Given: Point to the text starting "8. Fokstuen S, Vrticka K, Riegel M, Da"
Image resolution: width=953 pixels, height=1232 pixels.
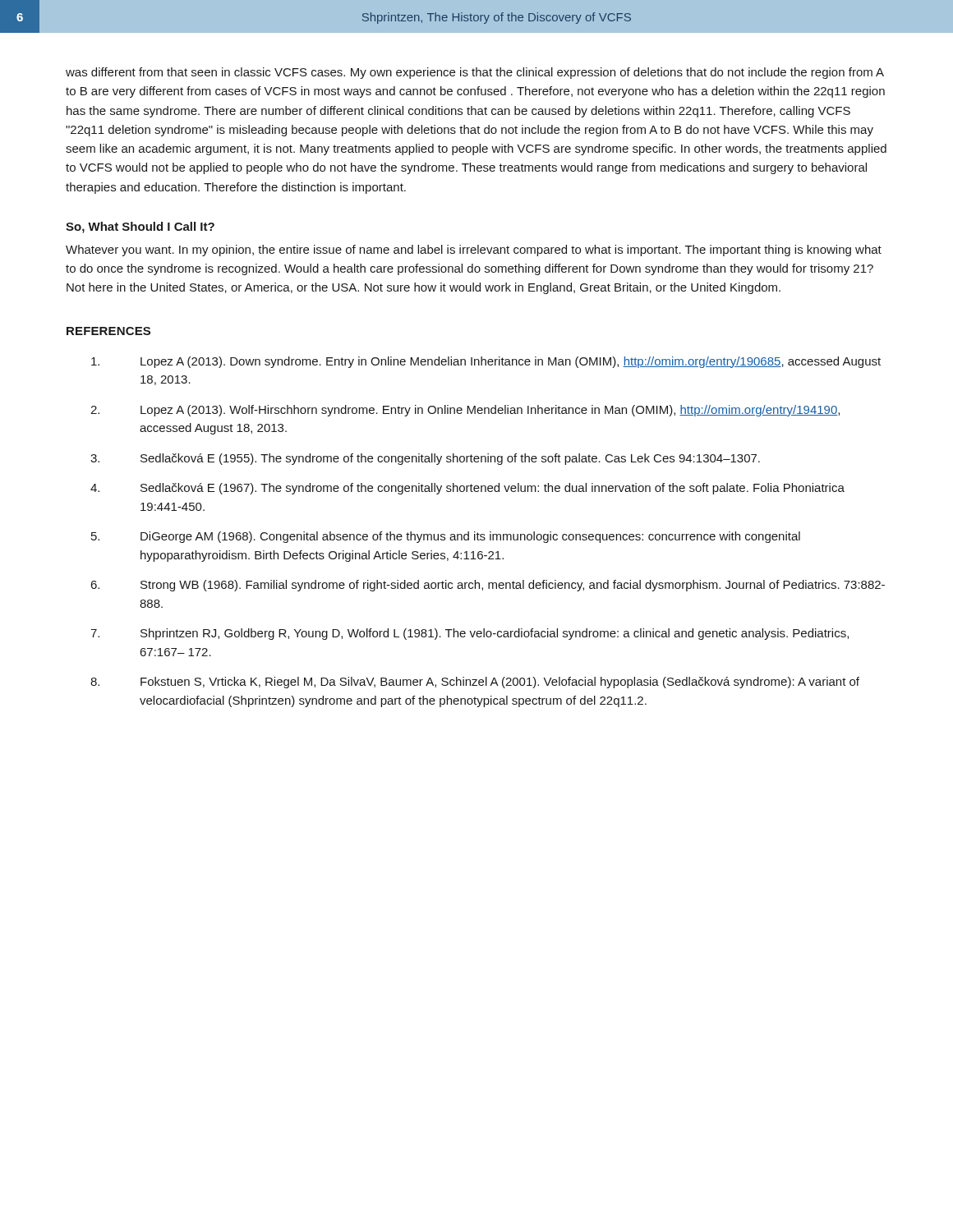Looking at the screenshot, I should point(476,691).
